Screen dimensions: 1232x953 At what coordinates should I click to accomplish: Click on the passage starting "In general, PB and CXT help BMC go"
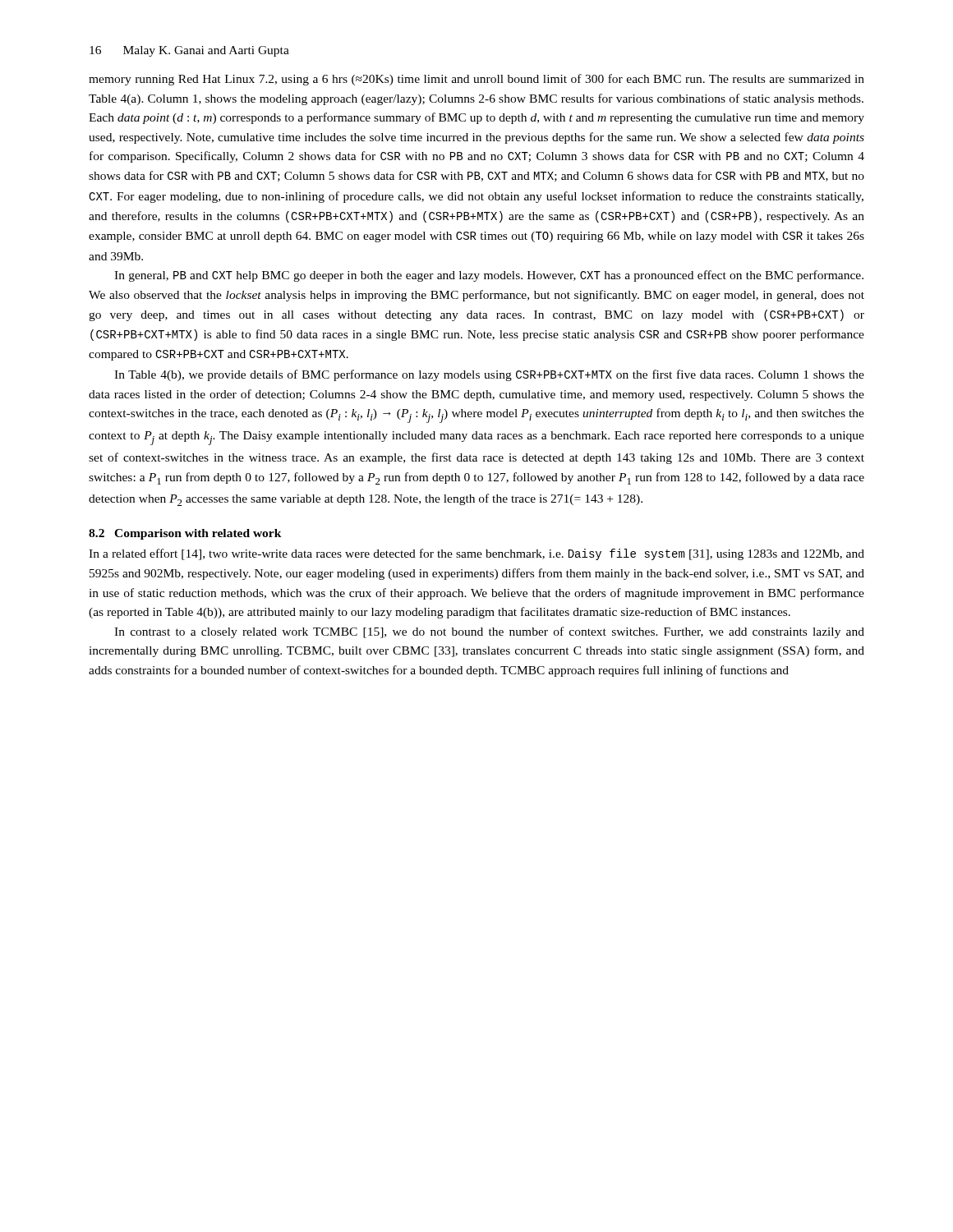(x=476, y=315)
